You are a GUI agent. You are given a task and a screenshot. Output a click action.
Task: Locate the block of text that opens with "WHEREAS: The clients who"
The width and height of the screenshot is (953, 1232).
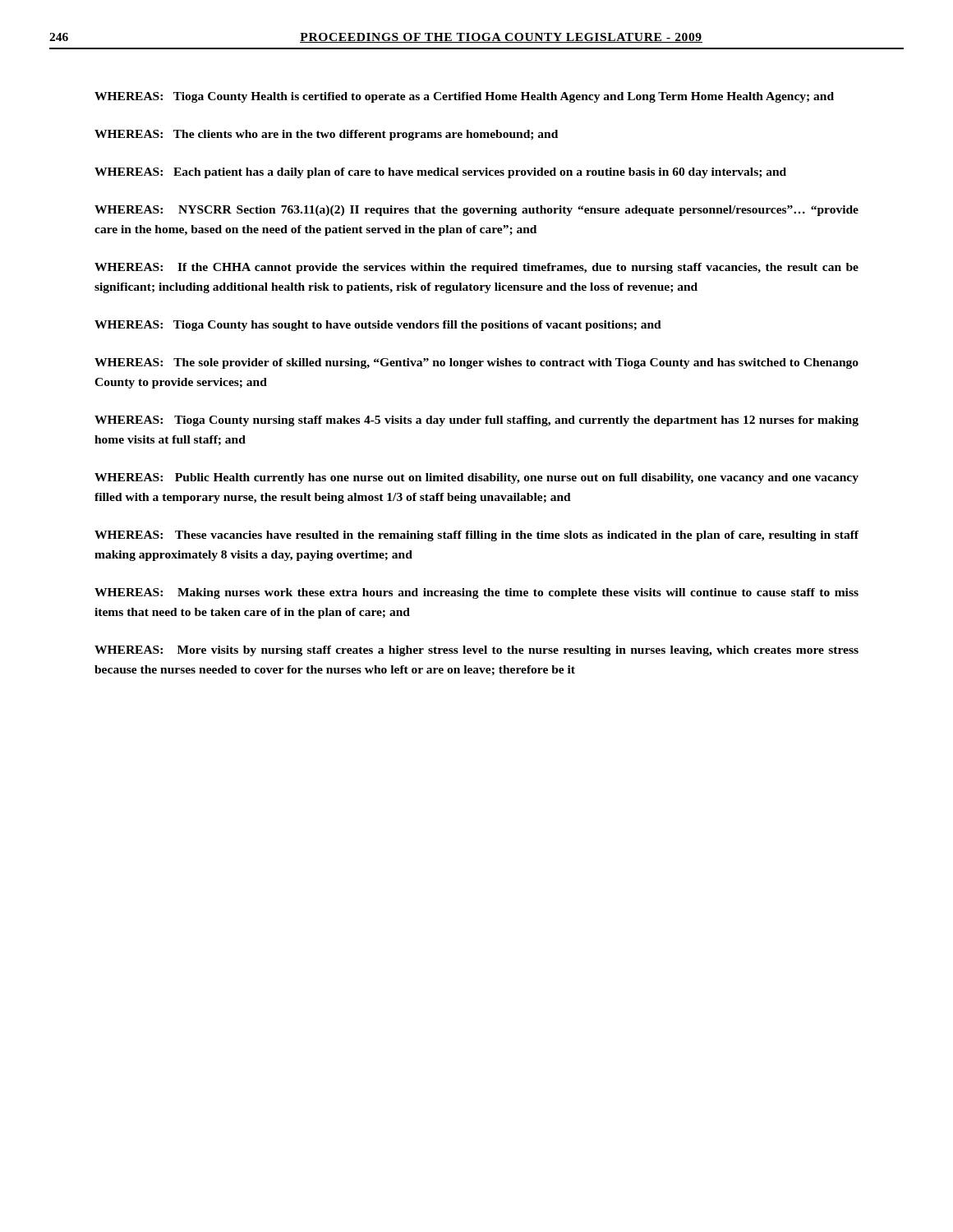pyautogui.click(x=326, y=133)
